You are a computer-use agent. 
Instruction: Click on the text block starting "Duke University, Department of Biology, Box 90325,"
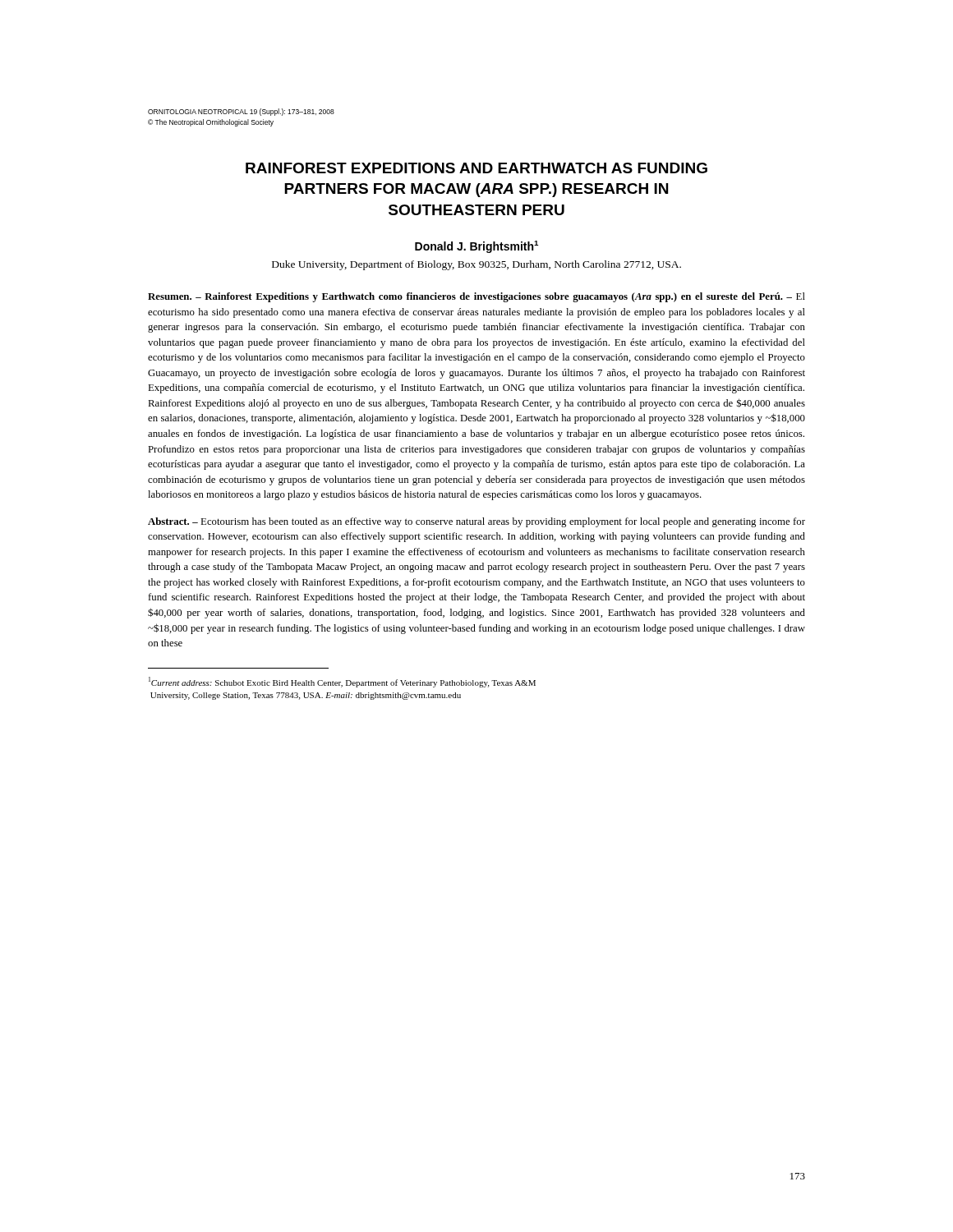coord(476,264)
